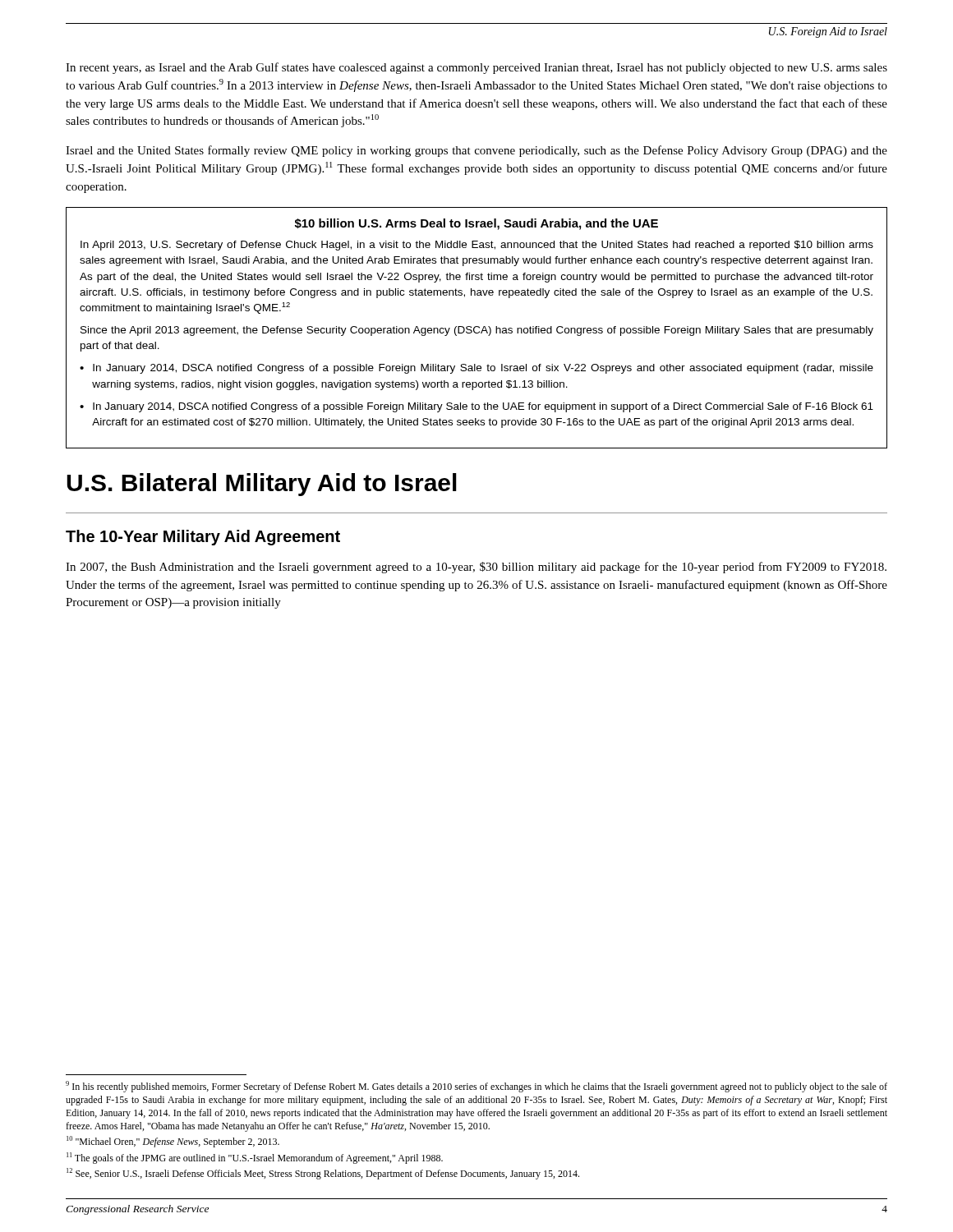953x1232 pixels.
Task: Navigate to the text block starting "In 2007, the"
Action: click(x=476, y=585)
